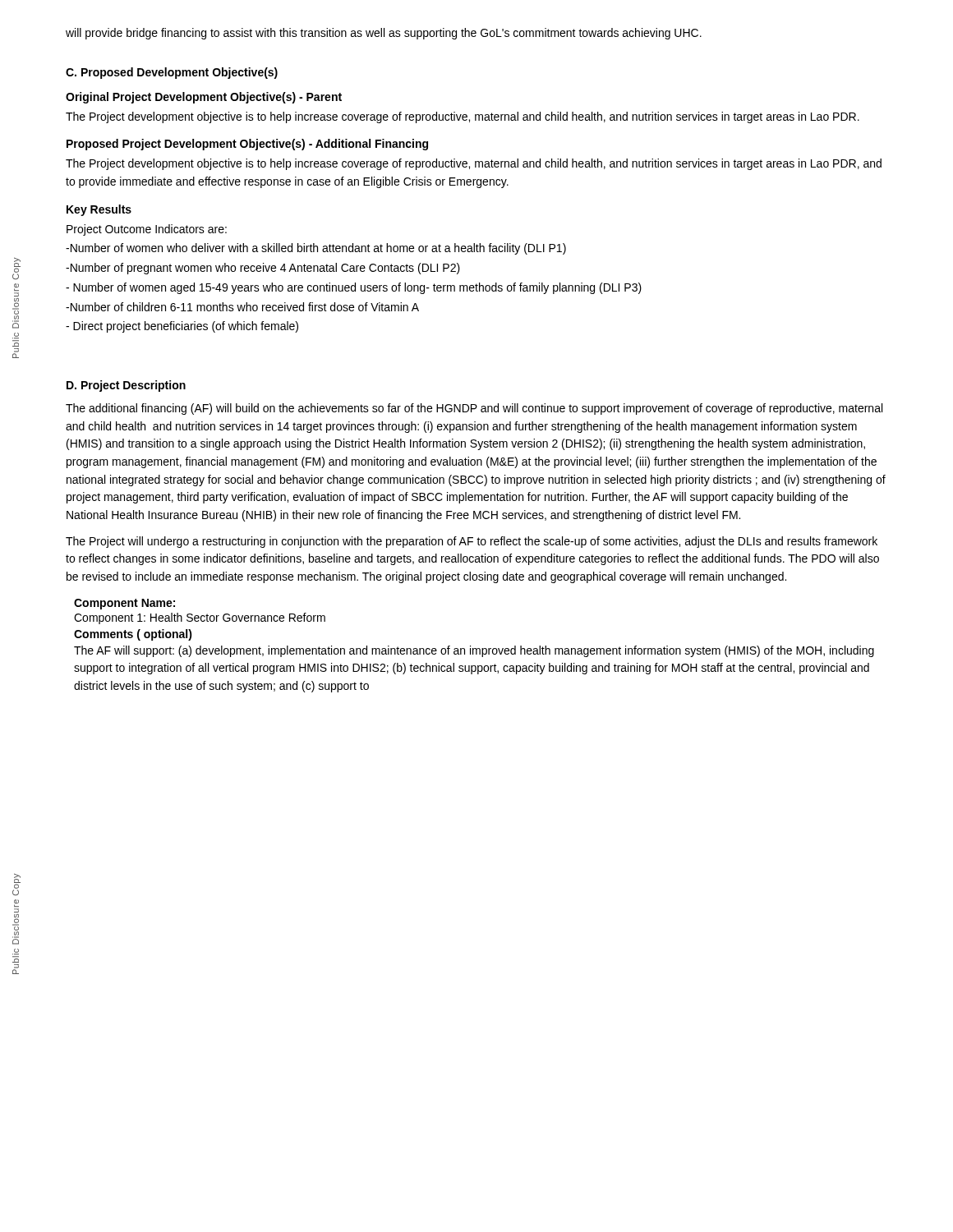Click on the section header that reads "Proposed Project Development Objective(s) -"

point(247,144)
